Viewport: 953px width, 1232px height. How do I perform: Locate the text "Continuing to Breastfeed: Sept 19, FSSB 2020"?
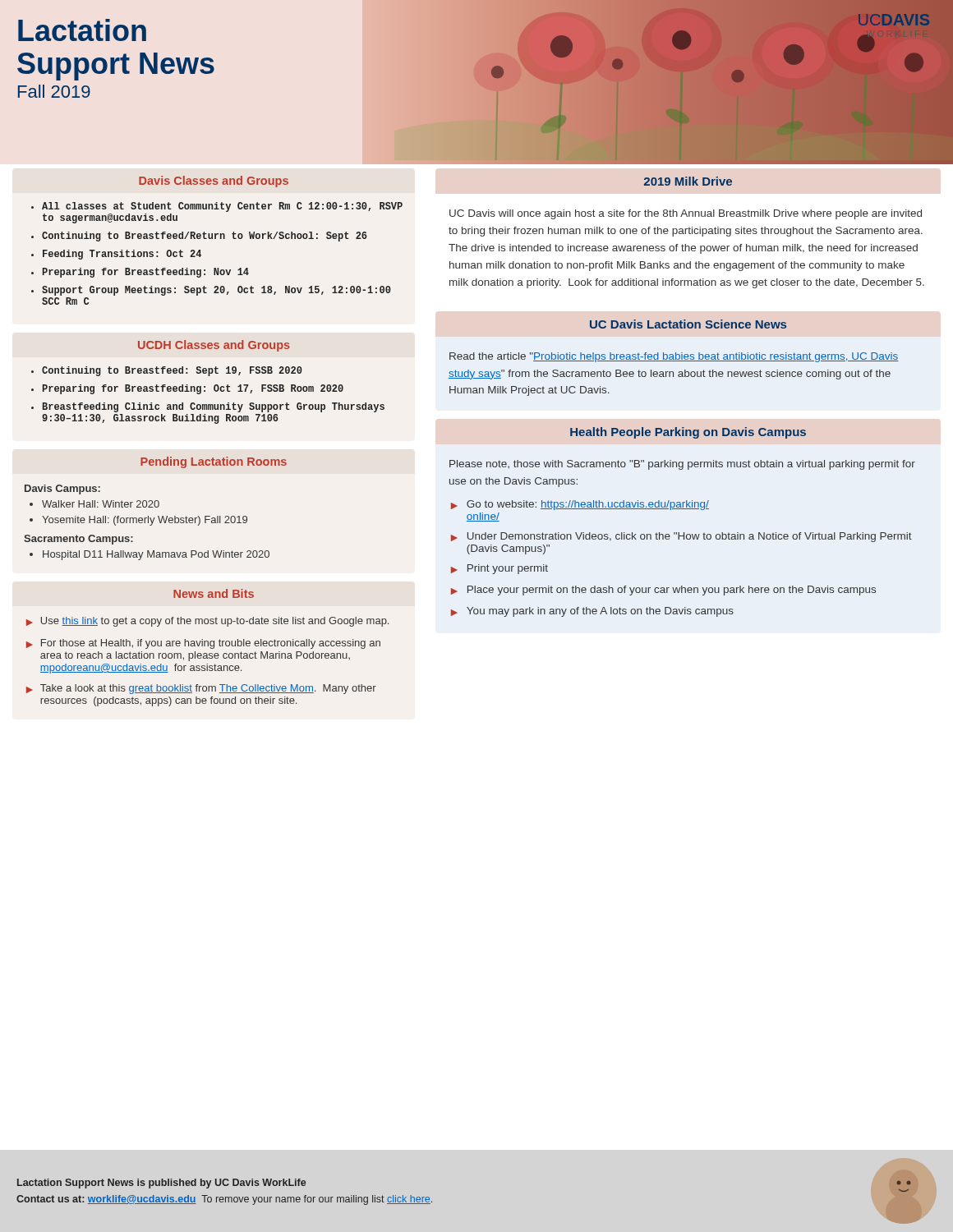tap(172, 371)
